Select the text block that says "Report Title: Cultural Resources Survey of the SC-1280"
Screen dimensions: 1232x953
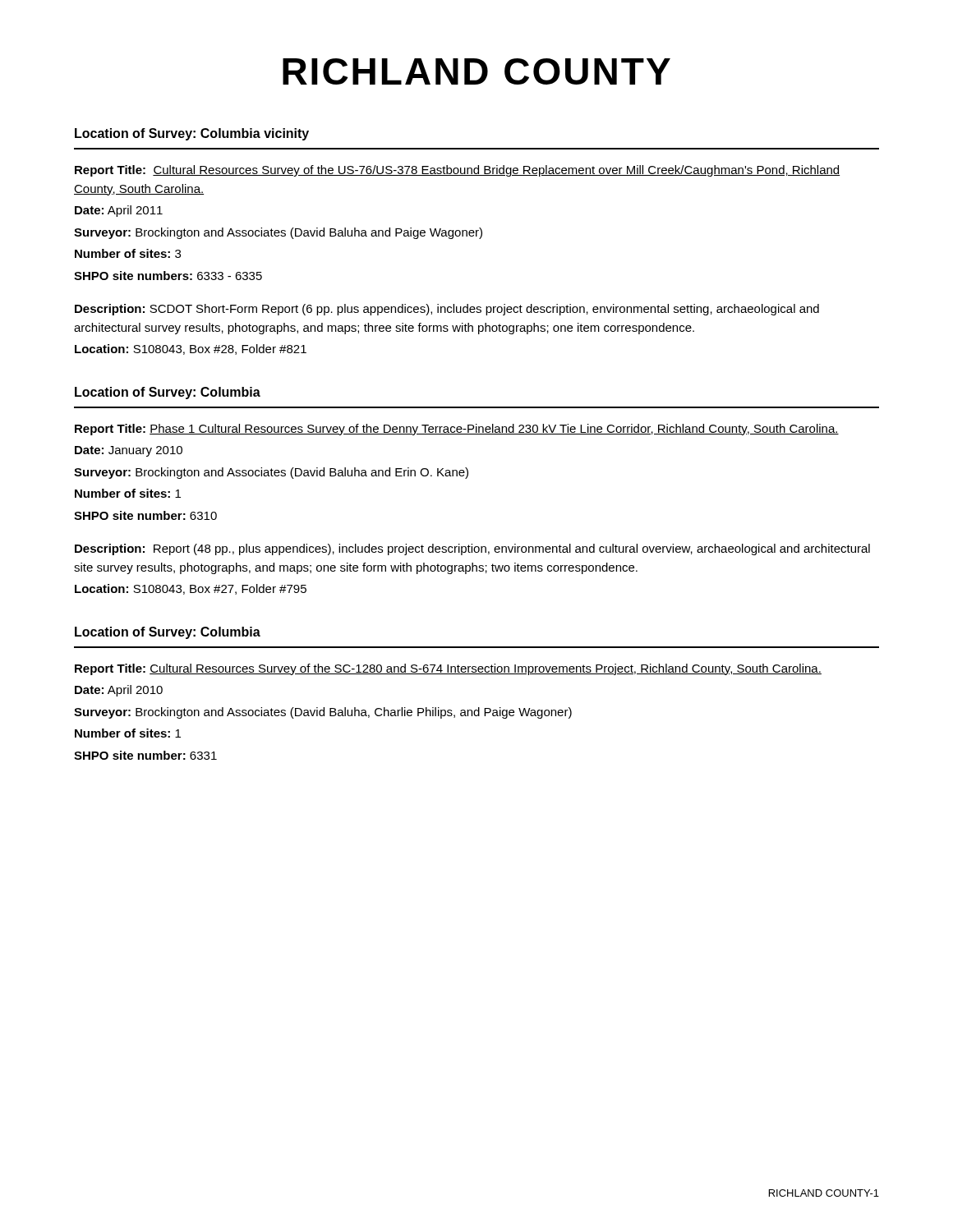476,712
